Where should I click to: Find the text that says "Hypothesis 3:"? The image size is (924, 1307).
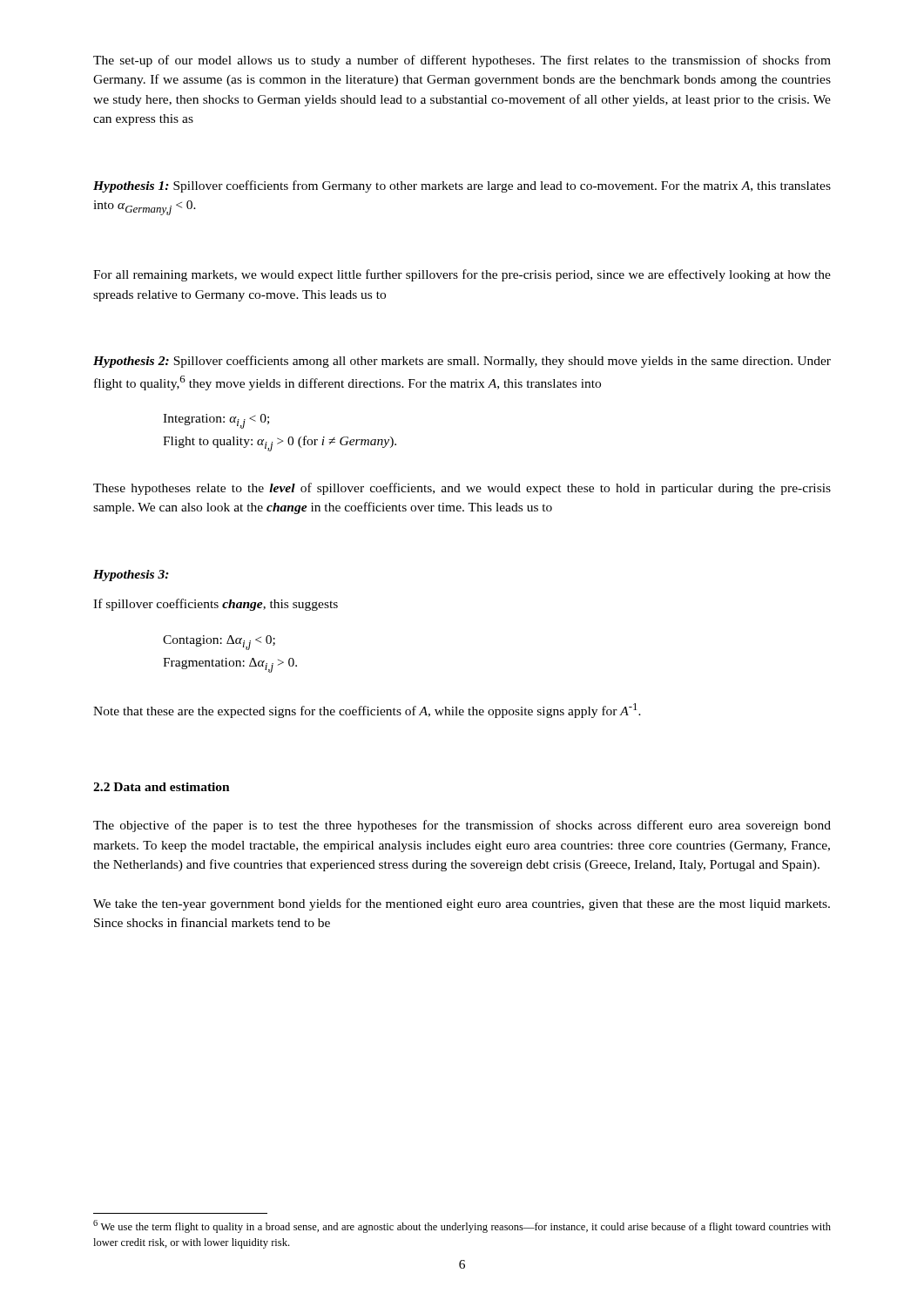[131, 576]
